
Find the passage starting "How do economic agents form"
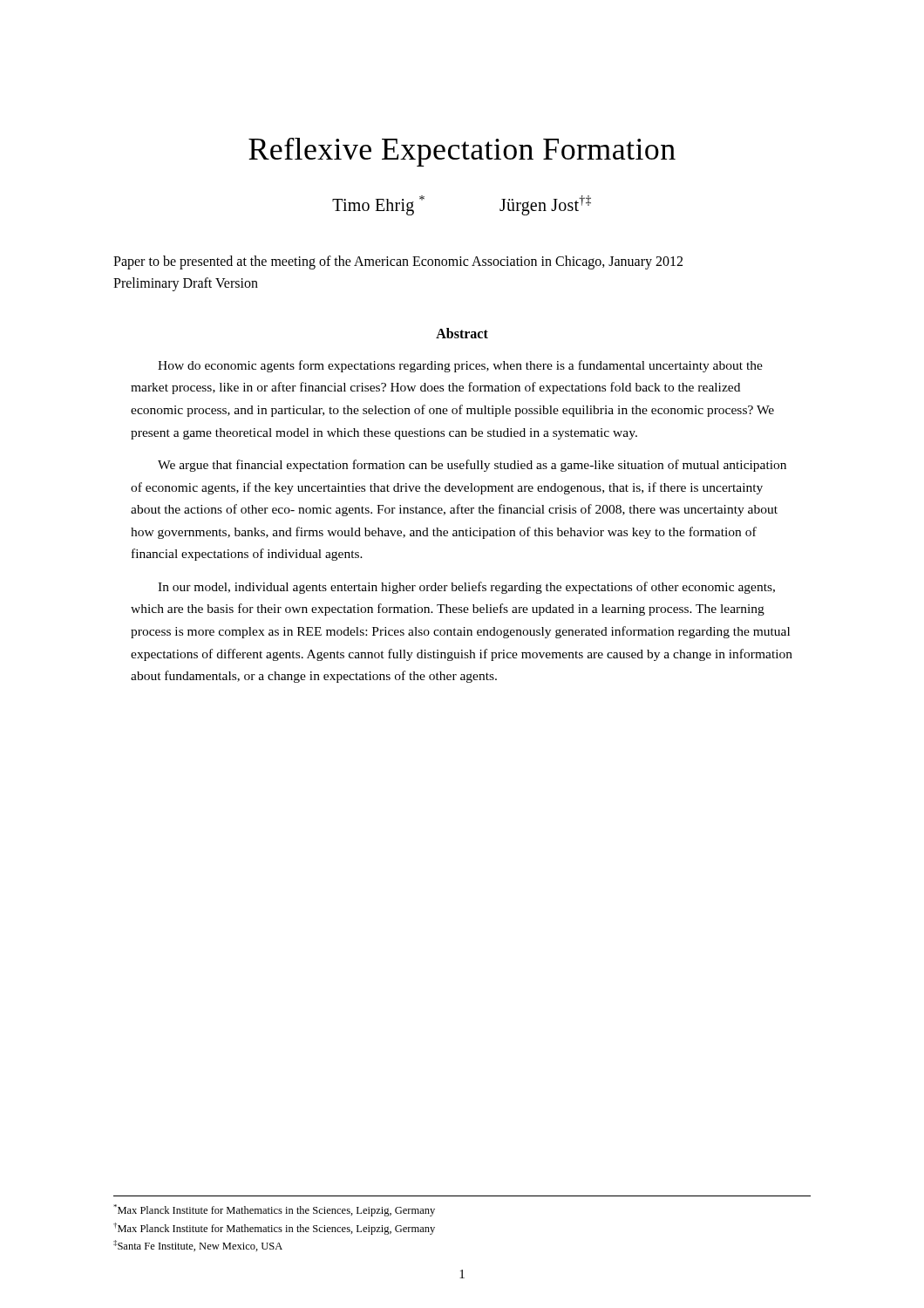click(x=452, y=398)
